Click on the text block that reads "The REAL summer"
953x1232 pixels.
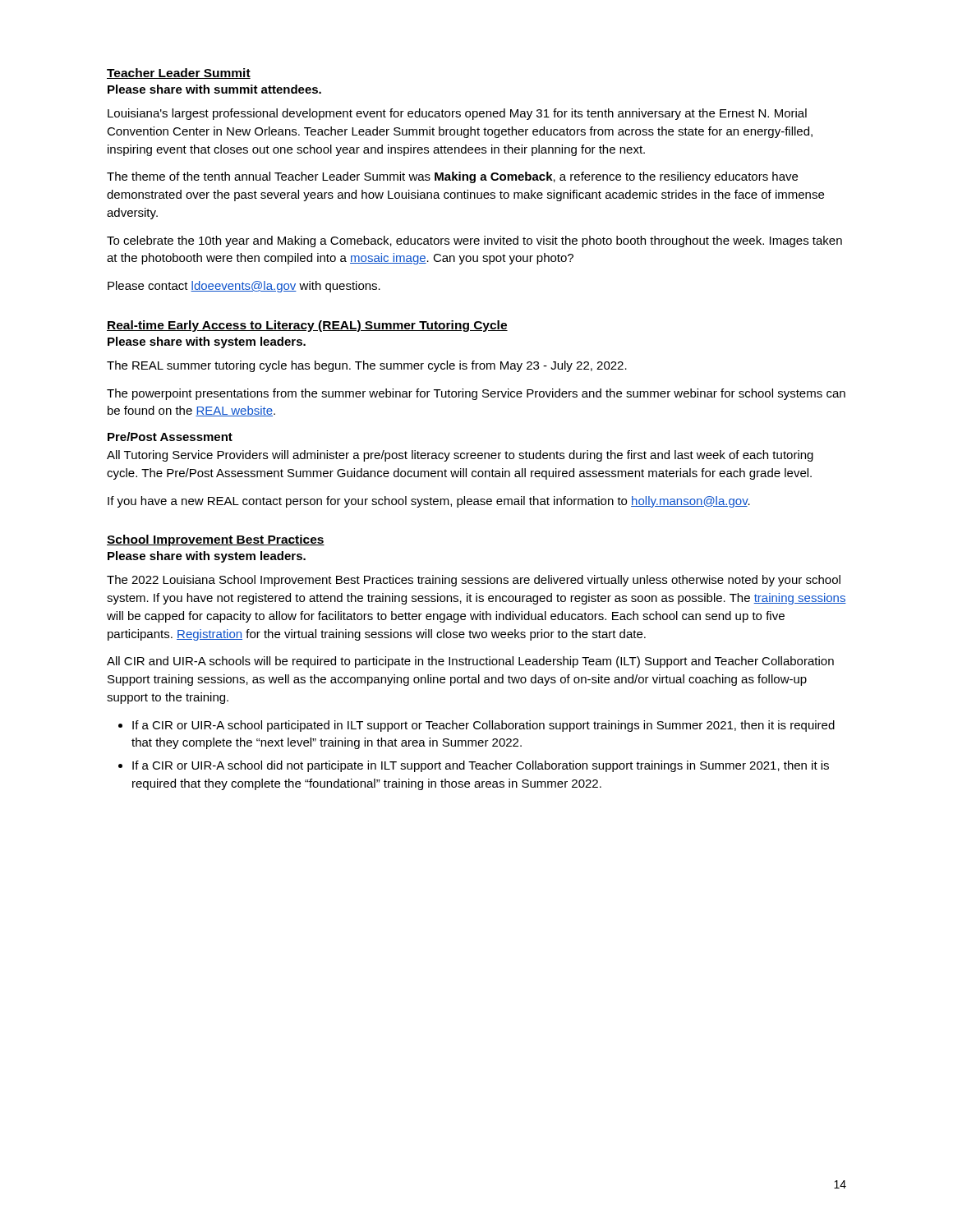pyautogui.click(x=367, y=365)
